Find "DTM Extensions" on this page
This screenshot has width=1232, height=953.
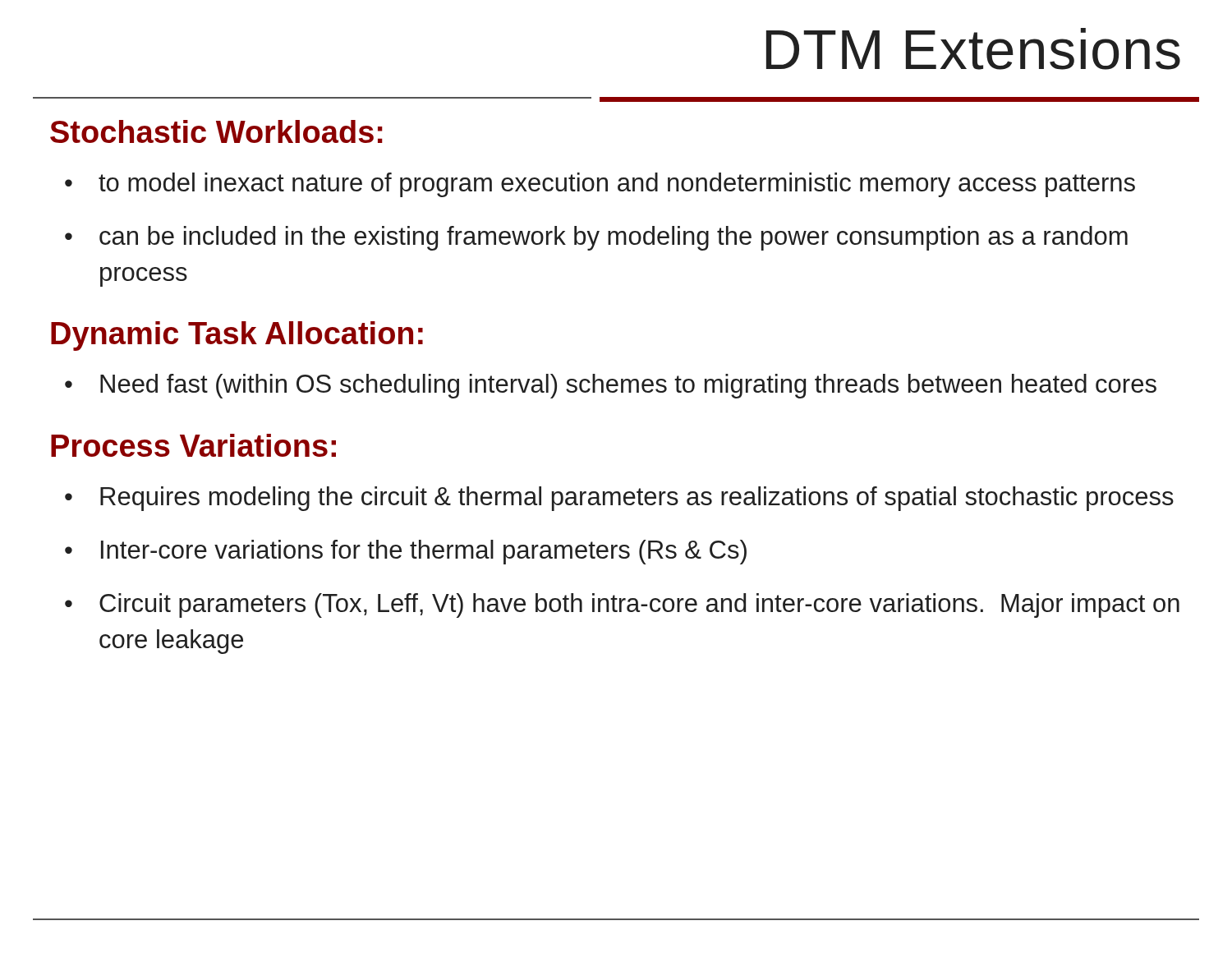pyautogui.click(x=972, y=49)
